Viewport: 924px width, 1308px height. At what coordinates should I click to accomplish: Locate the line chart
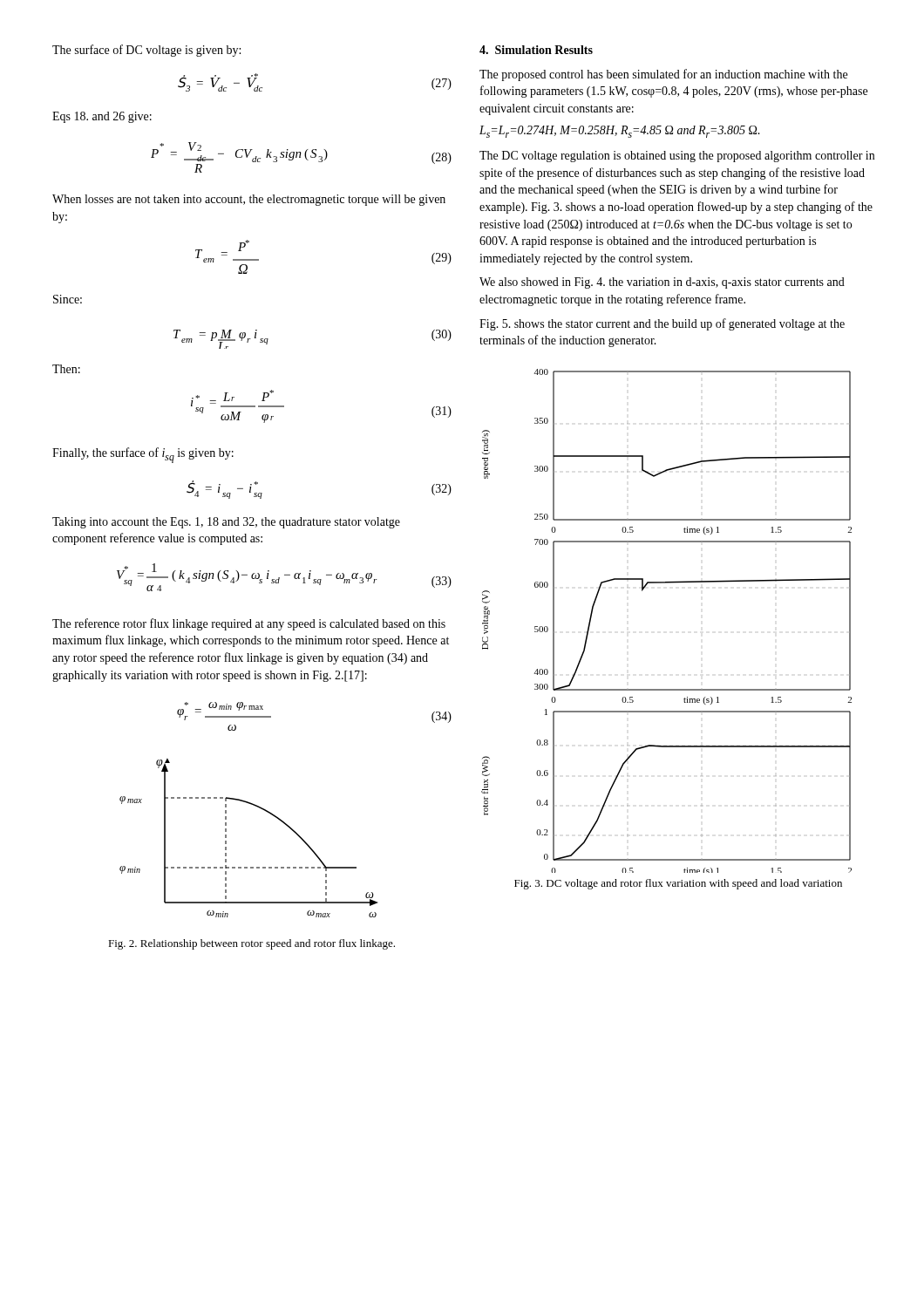[678, 615]
